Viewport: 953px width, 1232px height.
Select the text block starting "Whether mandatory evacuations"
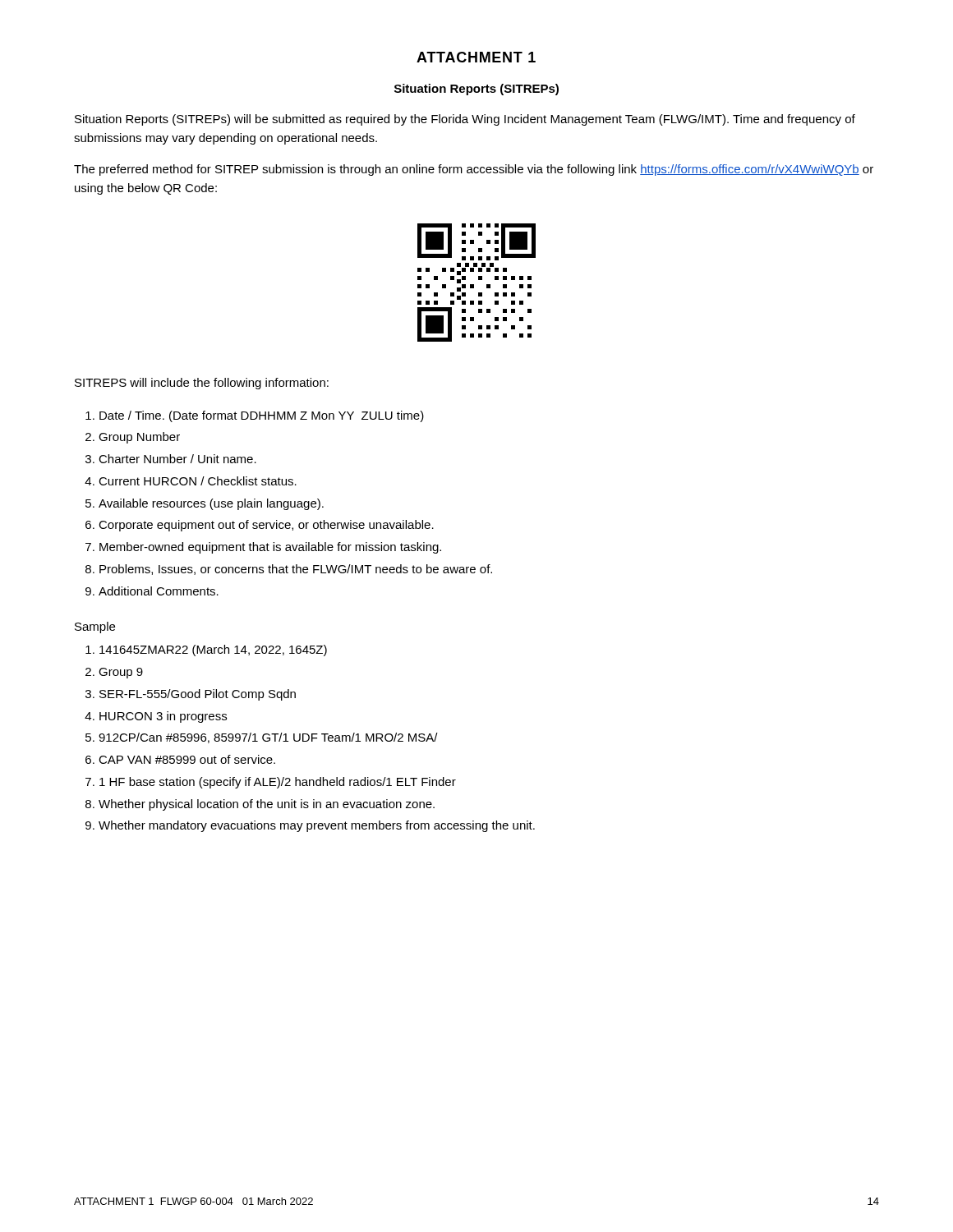[x=489, y=826]
